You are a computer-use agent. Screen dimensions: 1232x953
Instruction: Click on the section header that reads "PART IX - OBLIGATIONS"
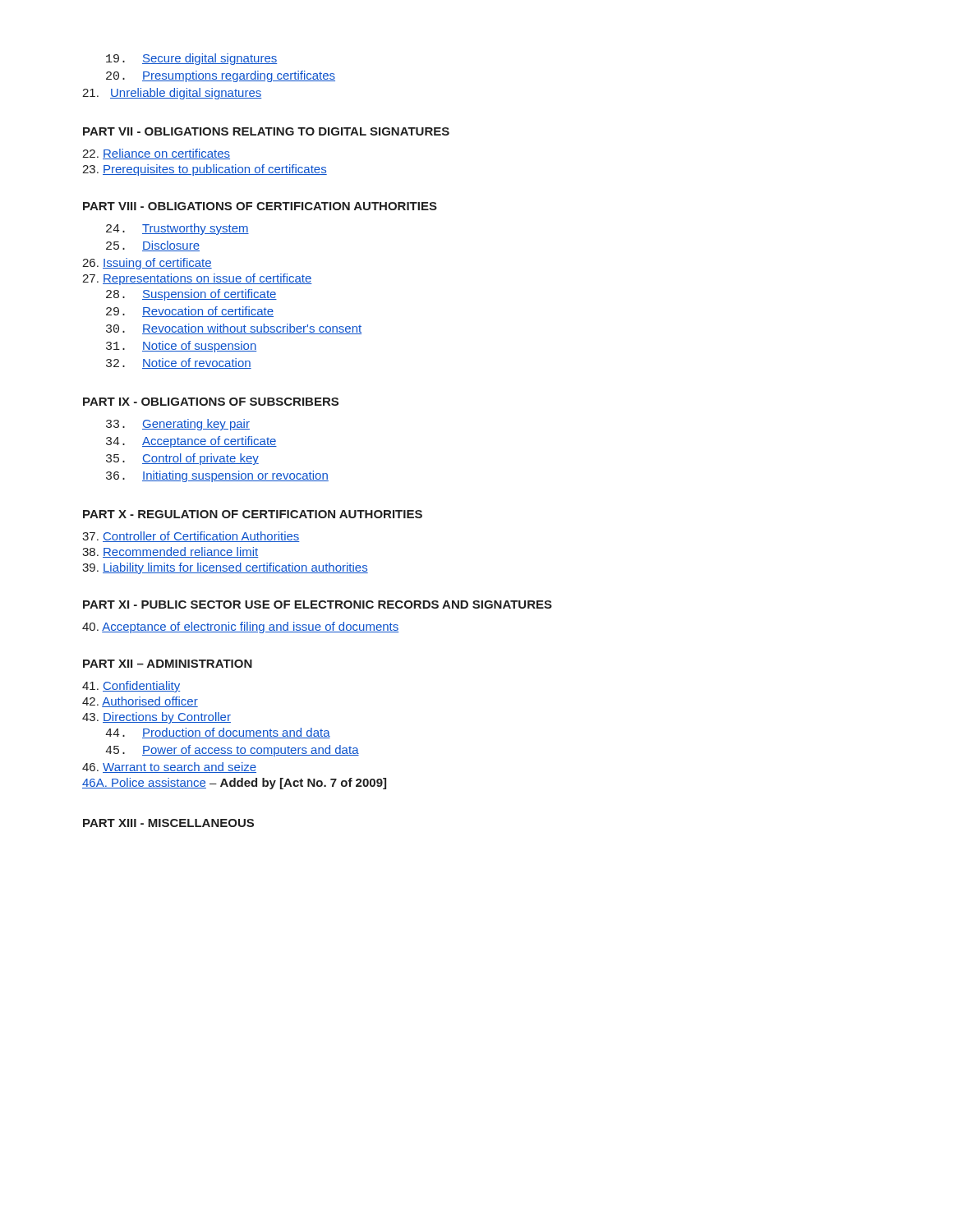[211, 401]
